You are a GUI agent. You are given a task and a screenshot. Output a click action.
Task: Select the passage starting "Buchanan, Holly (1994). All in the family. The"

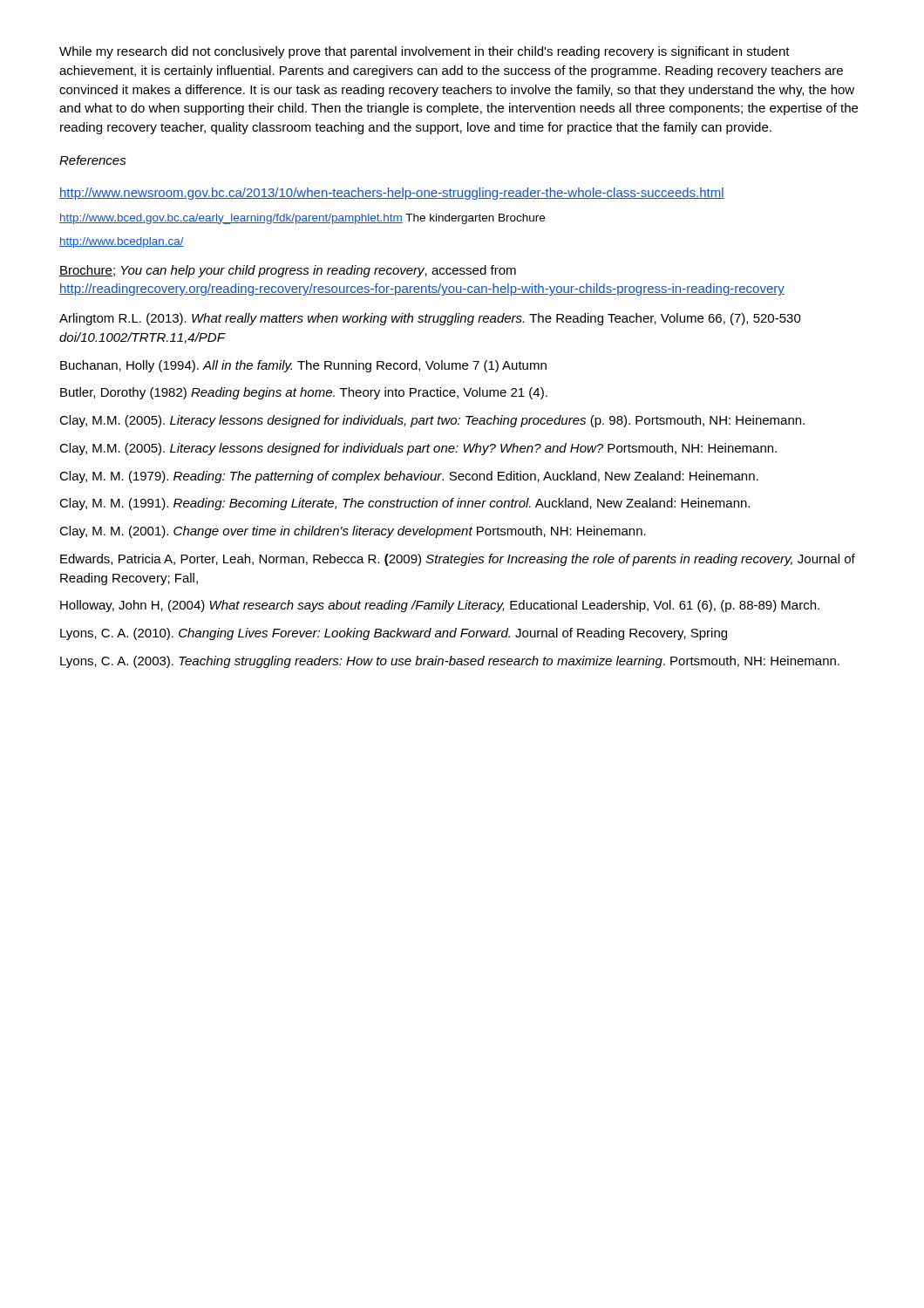click(x=303, y=365)
